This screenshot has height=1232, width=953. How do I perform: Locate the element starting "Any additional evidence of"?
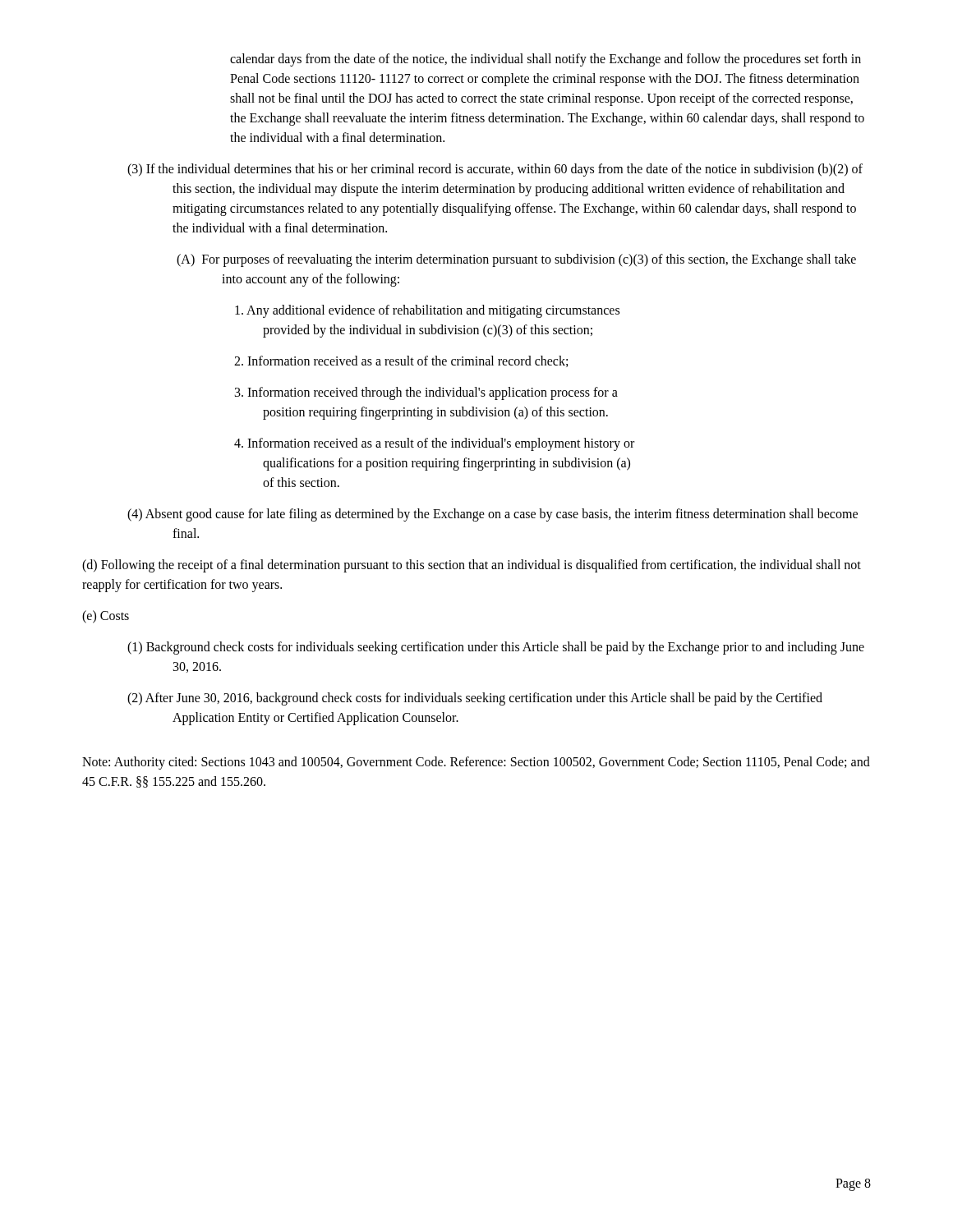553,322
